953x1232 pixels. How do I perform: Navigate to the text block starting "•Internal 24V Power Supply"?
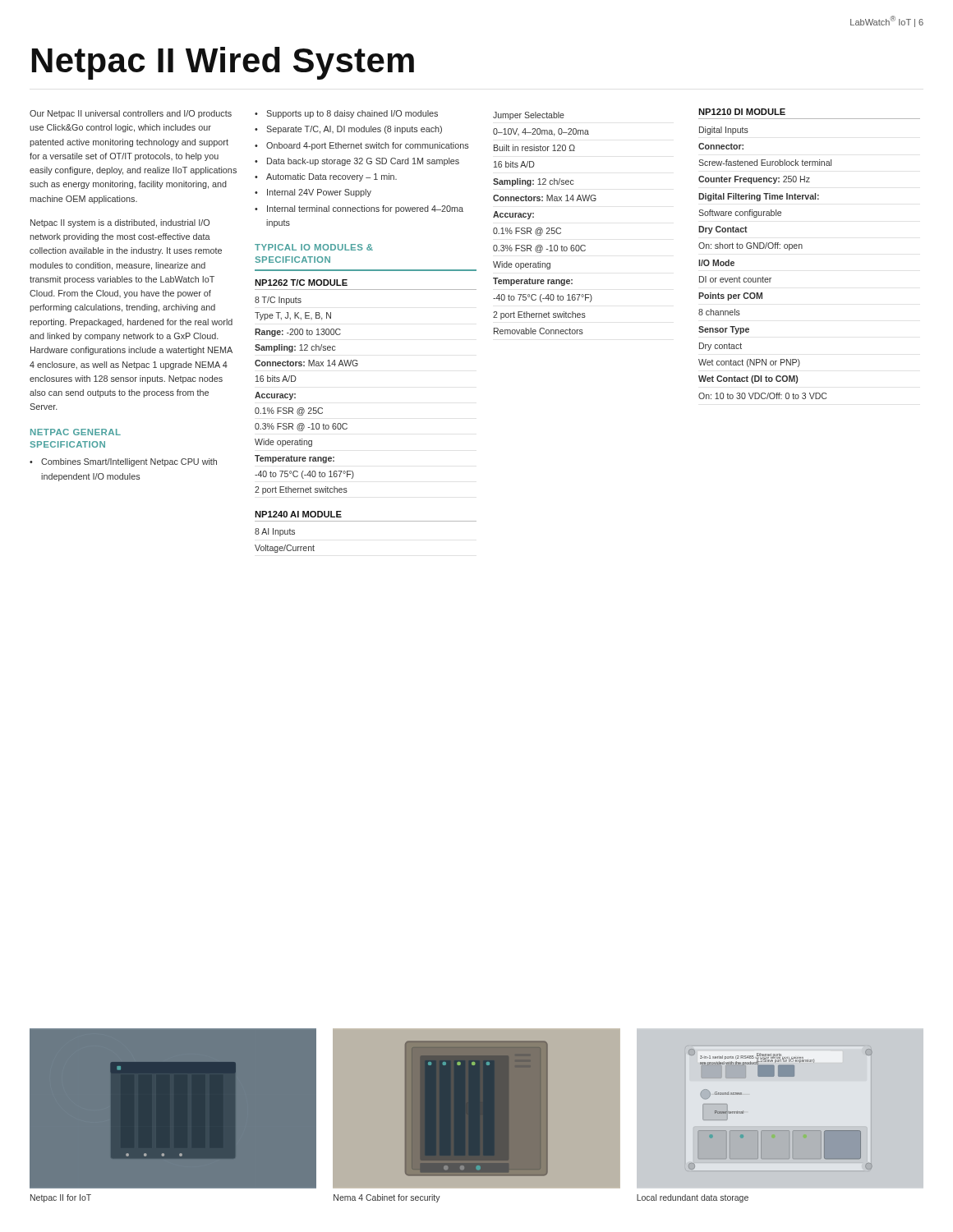pyautogui.click(x=313, y=193)
